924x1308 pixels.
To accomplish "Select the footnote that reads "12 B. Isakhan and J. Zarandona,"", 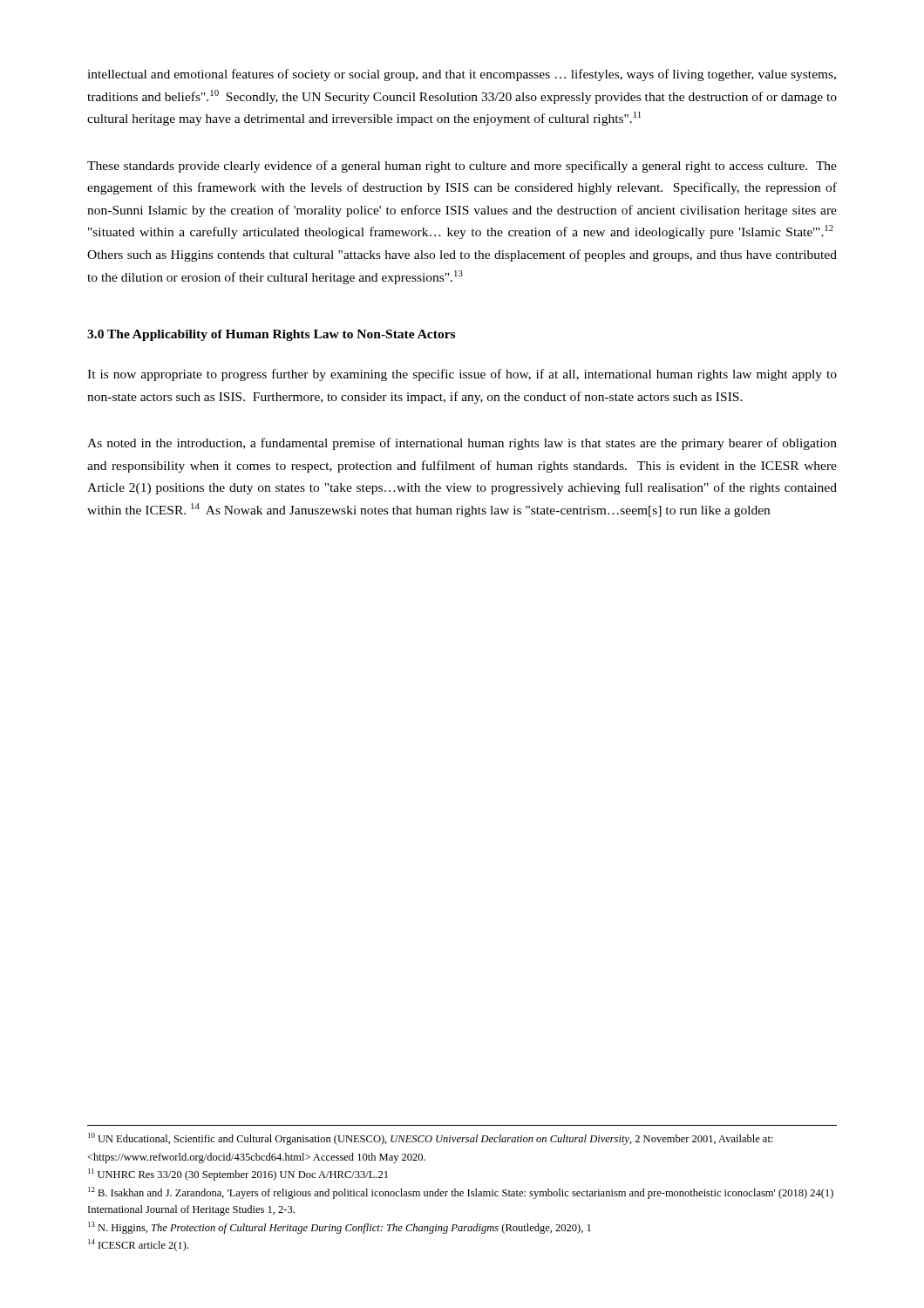I will (460, 1200).
